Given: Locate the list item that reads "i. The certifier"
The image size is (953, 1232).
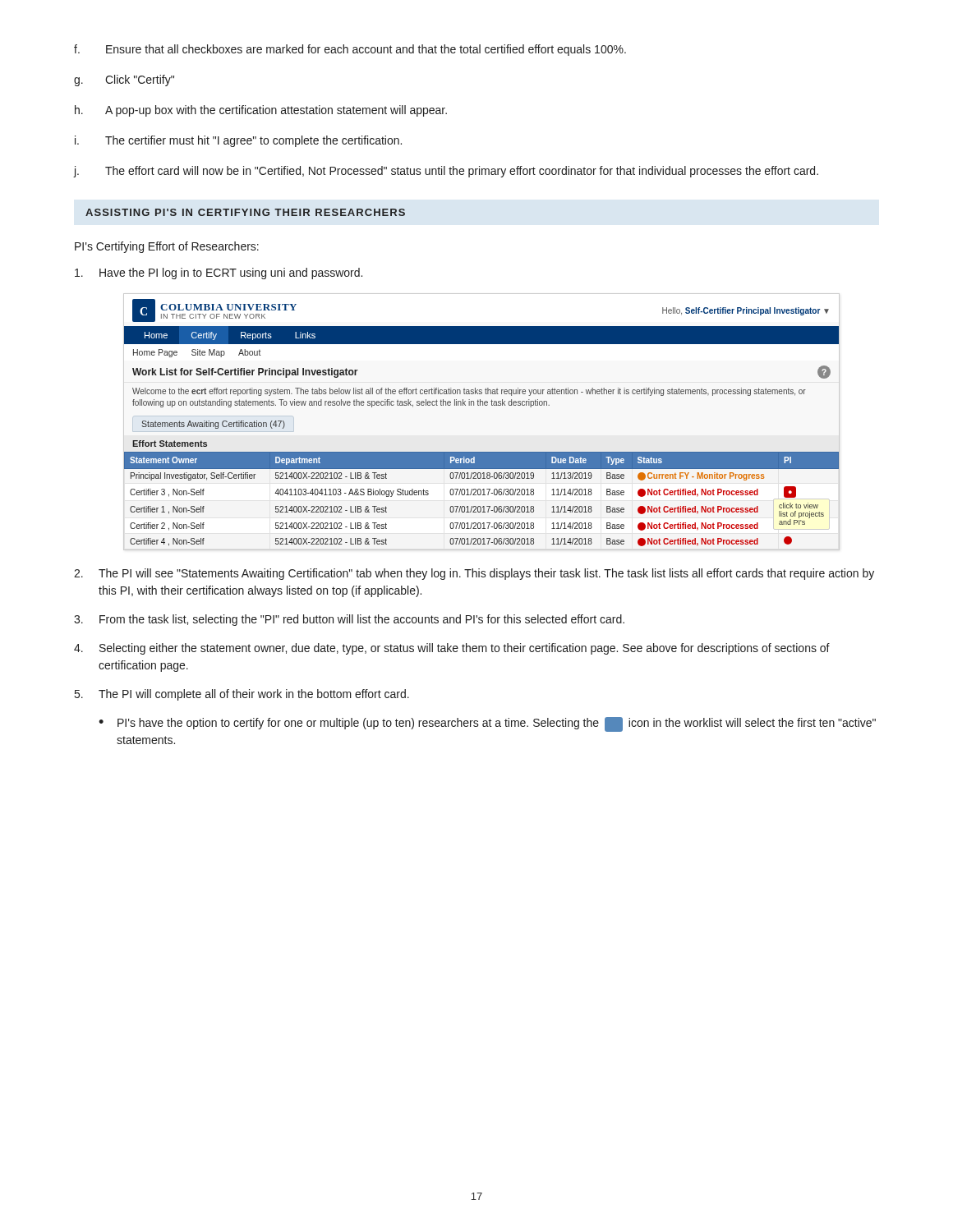Looking at the screenshot, I should coord(238,141).
